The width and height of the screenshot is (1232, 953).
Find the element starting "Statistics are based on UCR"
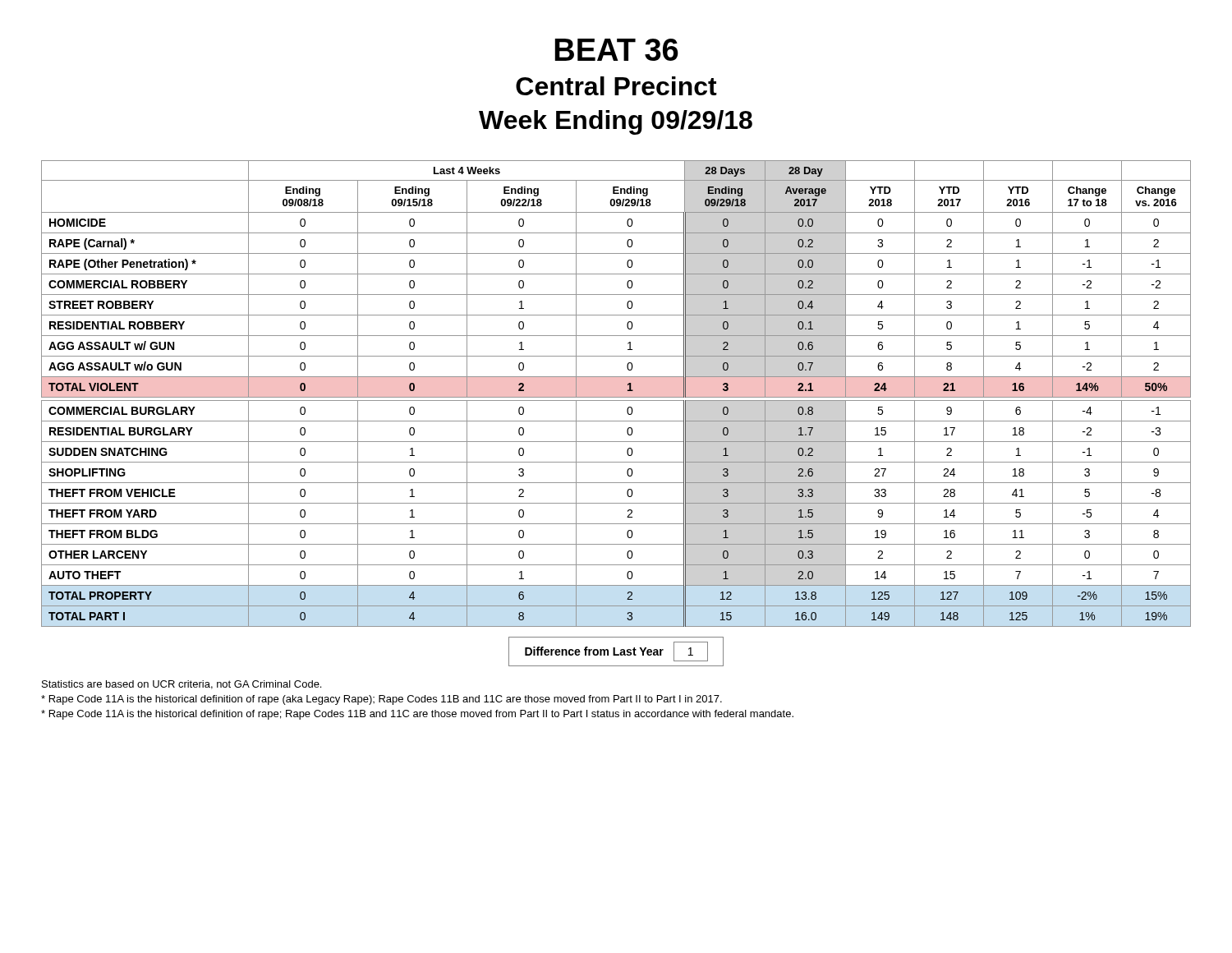click(616, 699)
